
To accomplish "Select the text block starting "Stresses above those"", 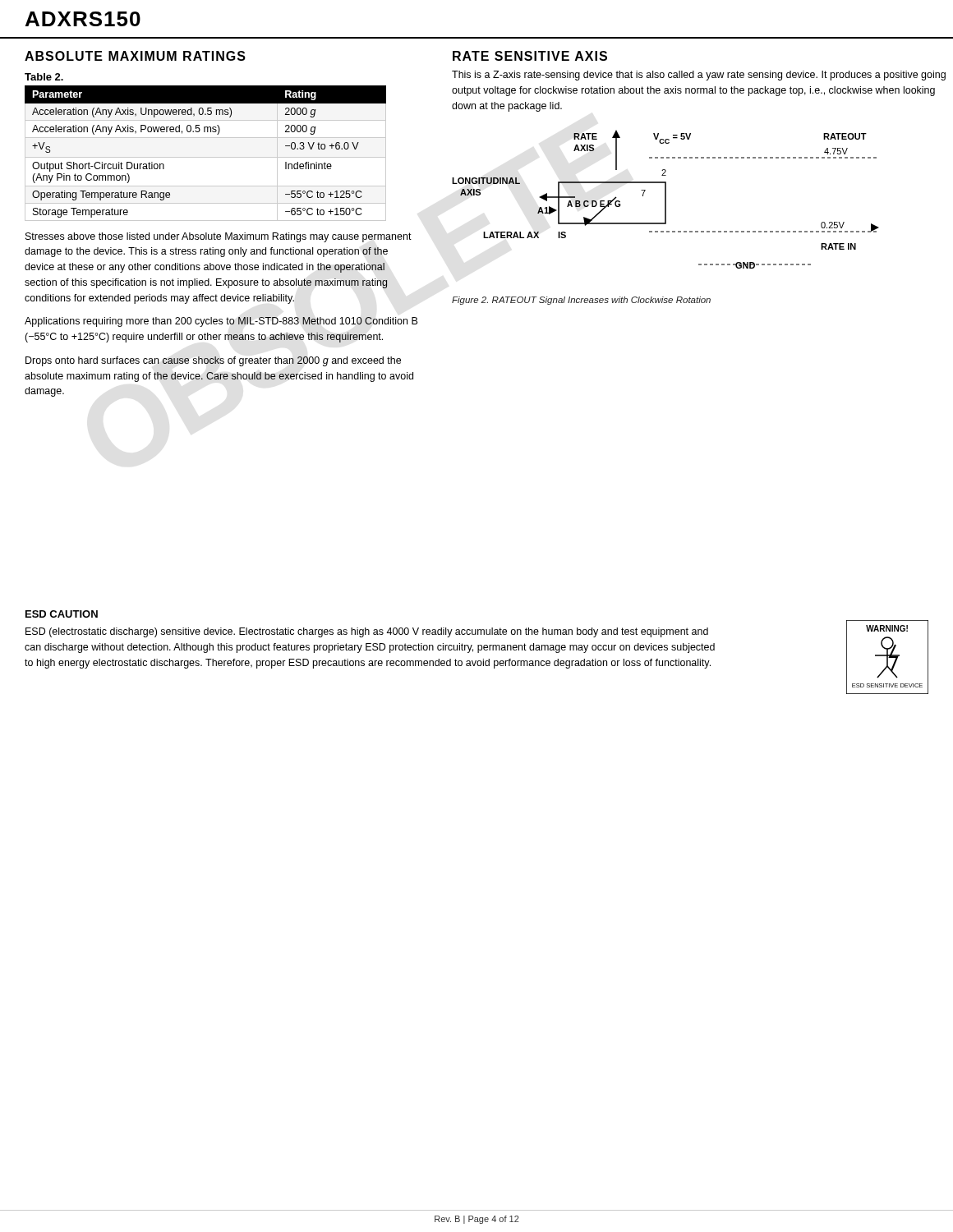I will click(222, 267).
